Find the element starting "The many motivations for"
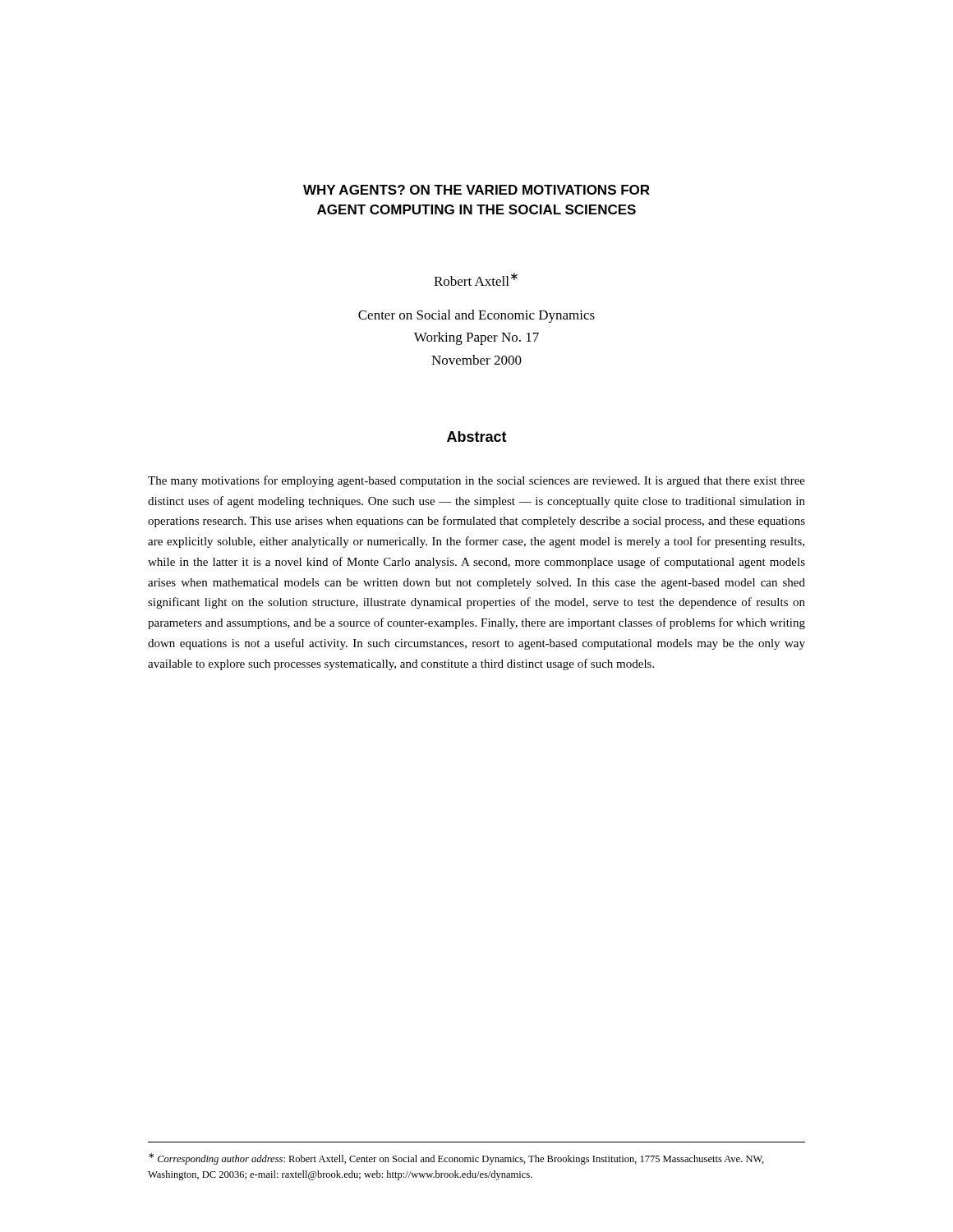The image size is (953, 1232). tap(476, 572)
